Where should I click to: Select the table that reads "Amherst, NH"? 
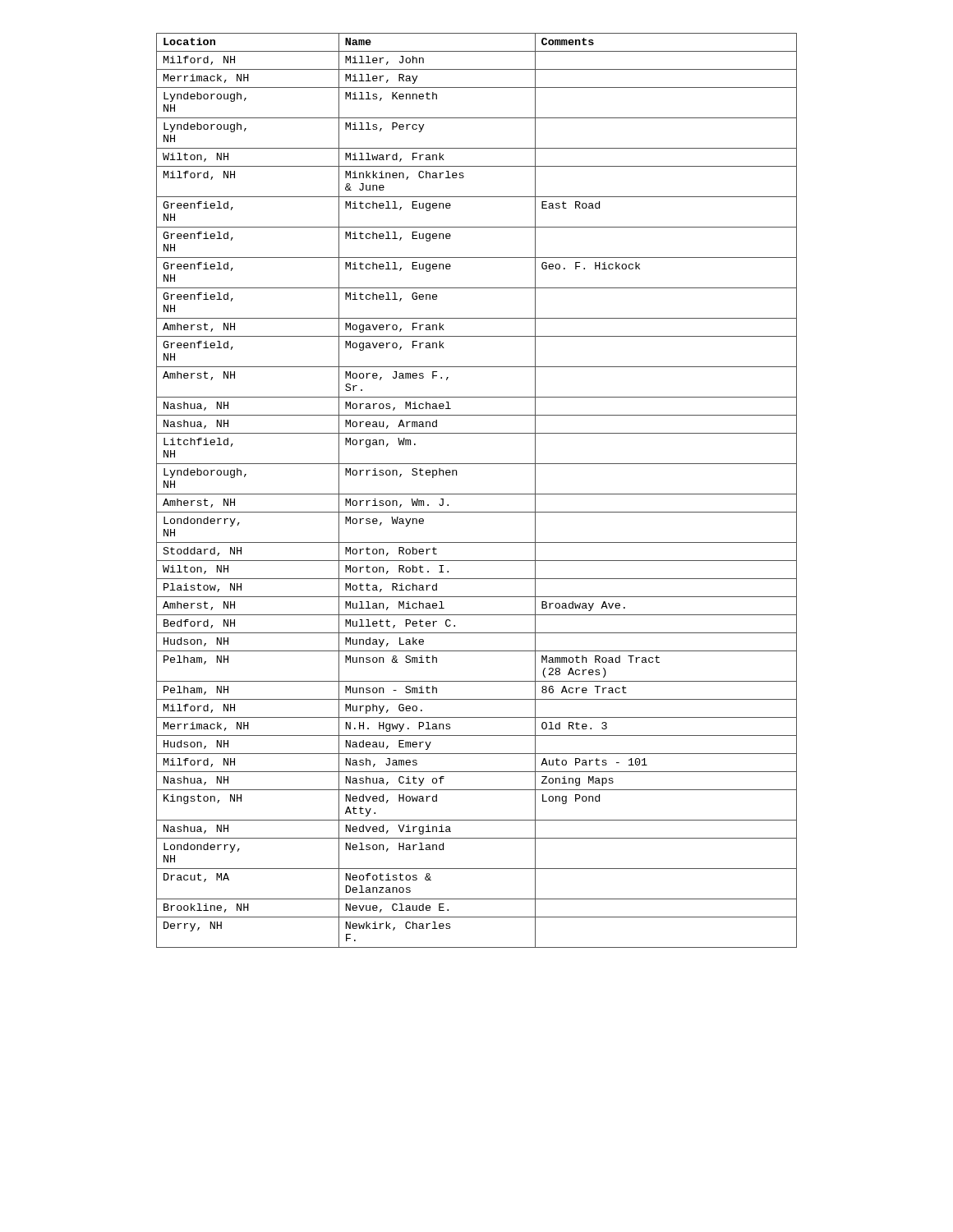pos(476,490)
